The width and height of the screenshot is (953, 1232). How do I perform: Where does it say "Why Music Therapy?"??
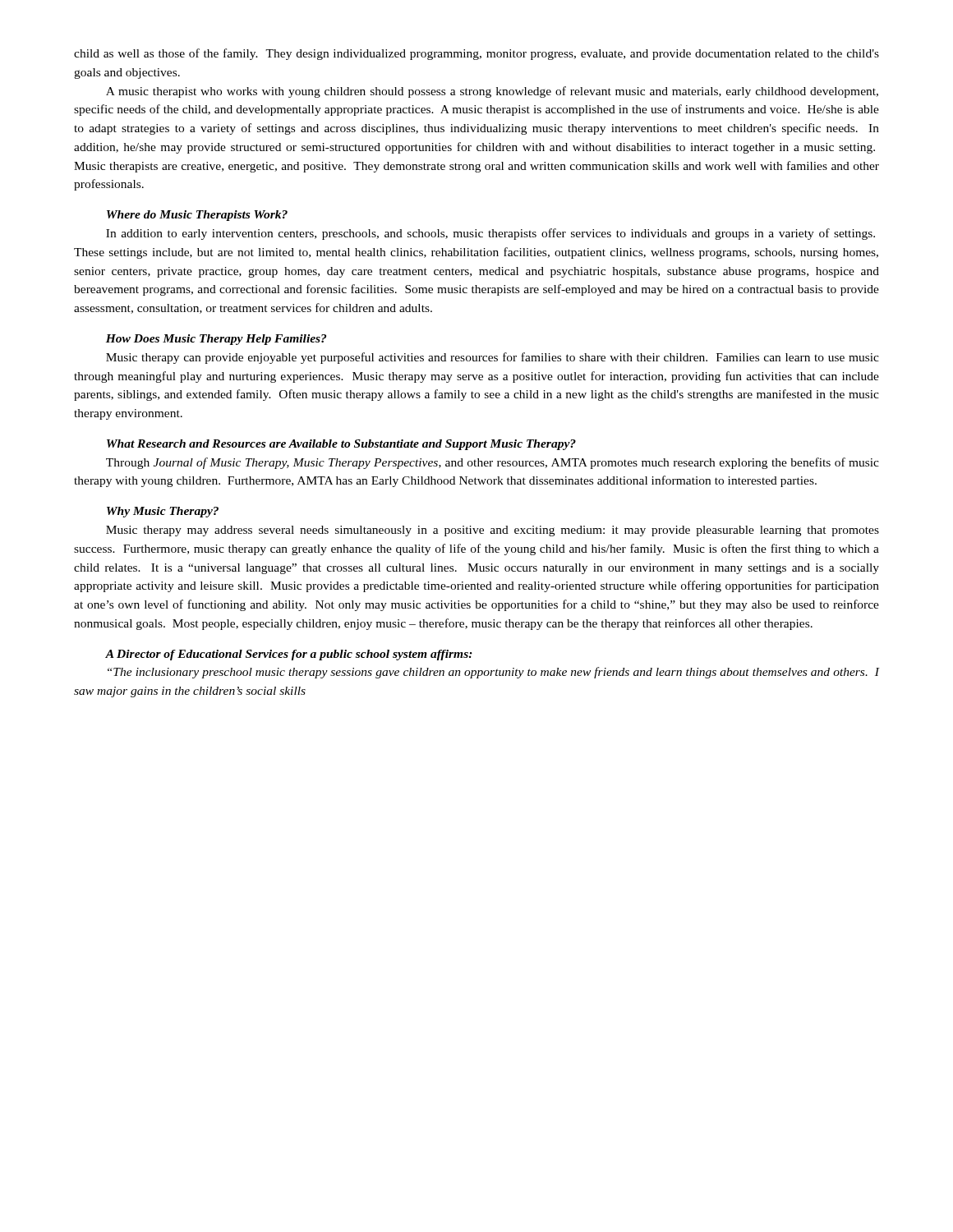(x=162, y=511)
